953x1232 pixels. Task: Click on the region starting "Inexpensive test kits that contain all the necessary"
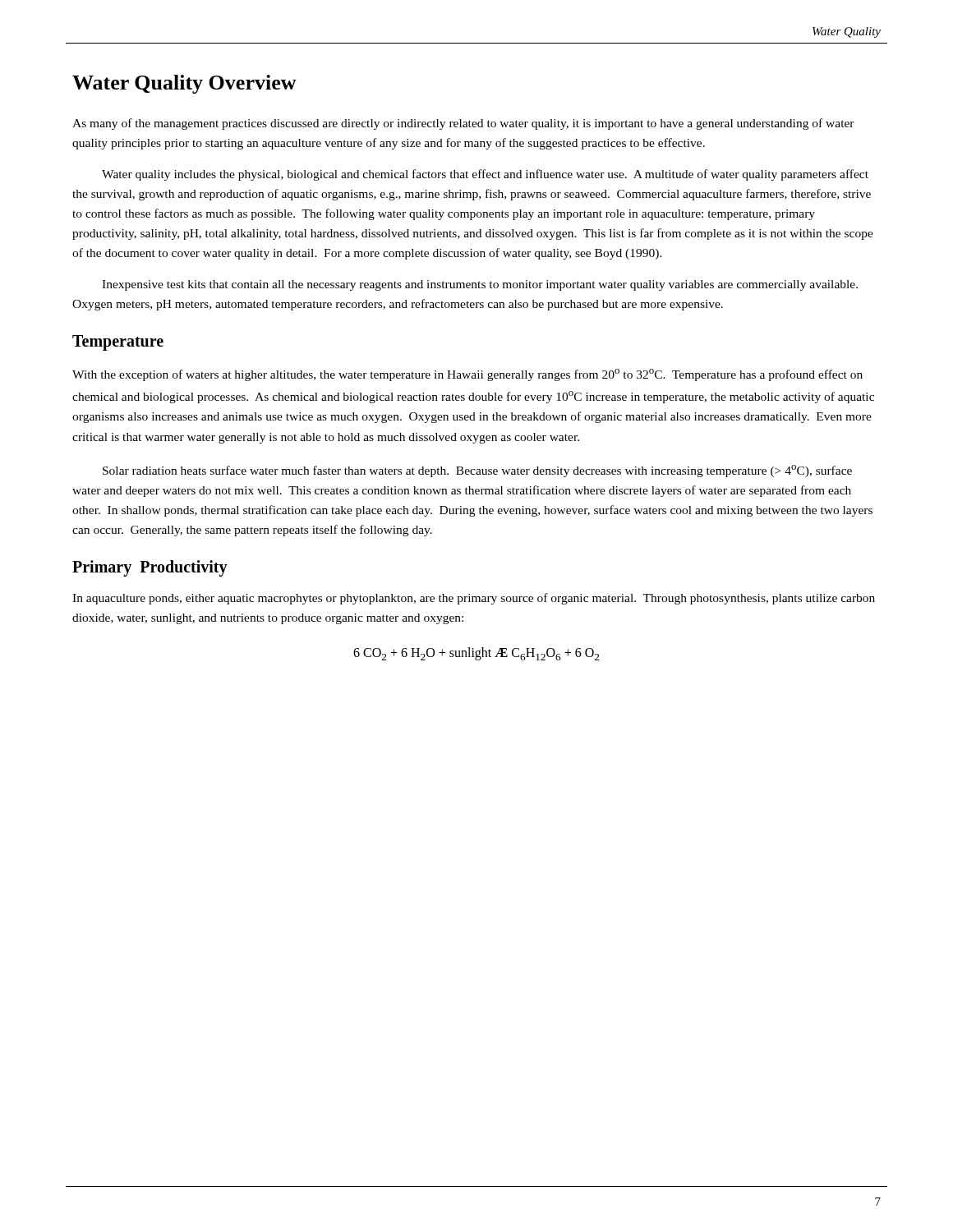(467, 294)
